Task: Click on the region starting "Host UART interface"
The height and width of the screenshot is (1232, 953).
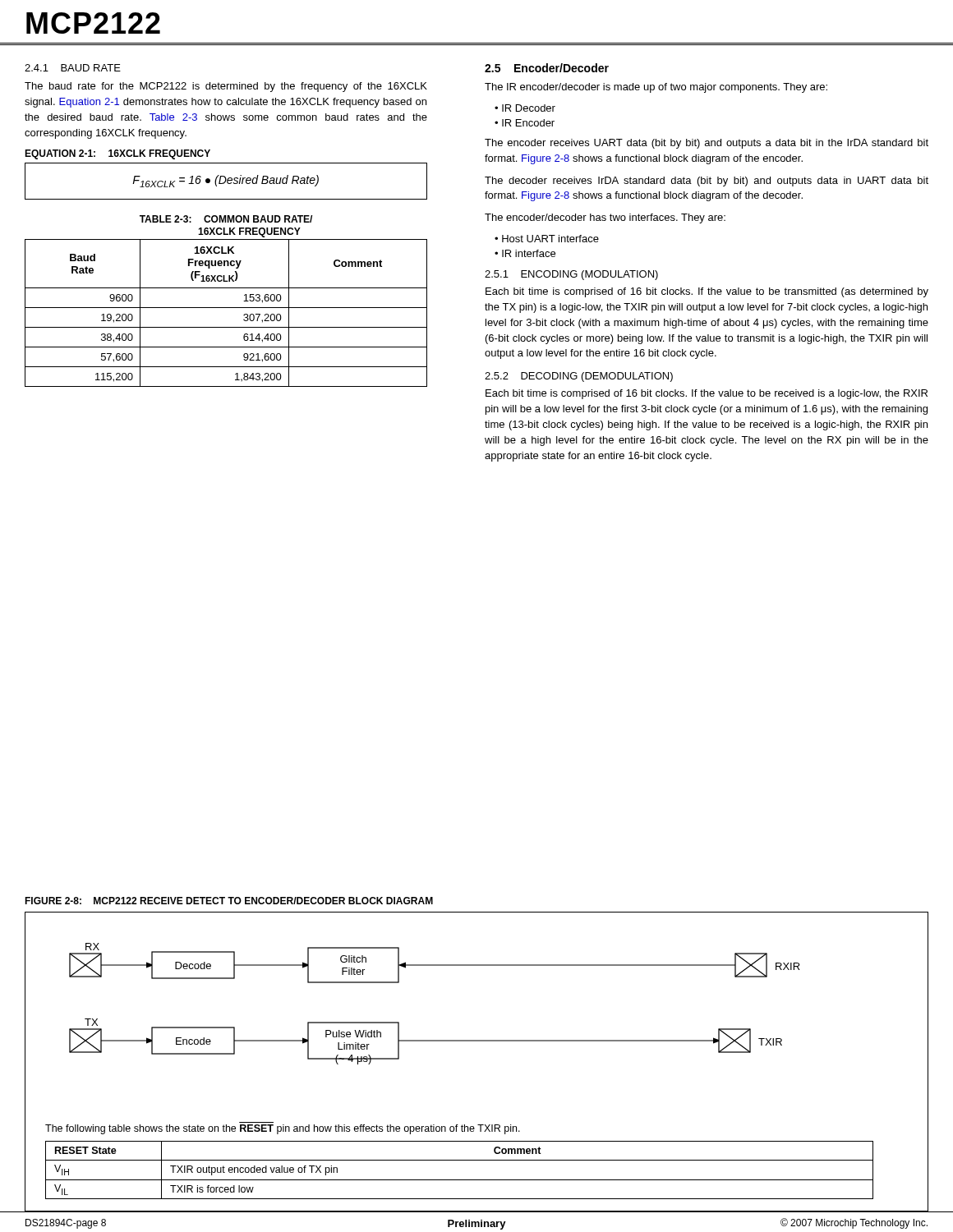Action: pyautogui.click(x=550, y=239)
